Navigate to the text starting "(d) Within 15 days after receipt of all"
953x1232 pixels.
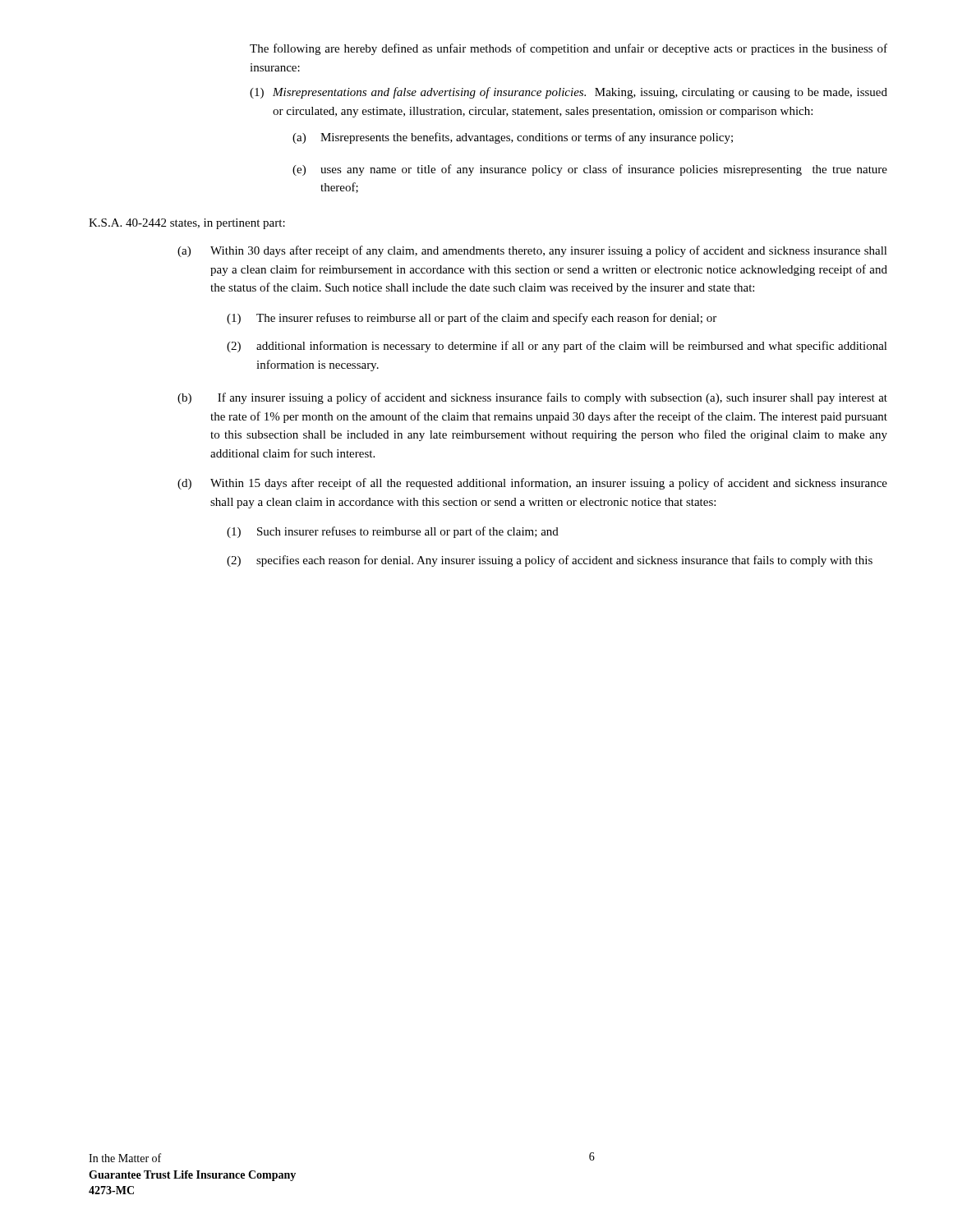pos(532,492)
